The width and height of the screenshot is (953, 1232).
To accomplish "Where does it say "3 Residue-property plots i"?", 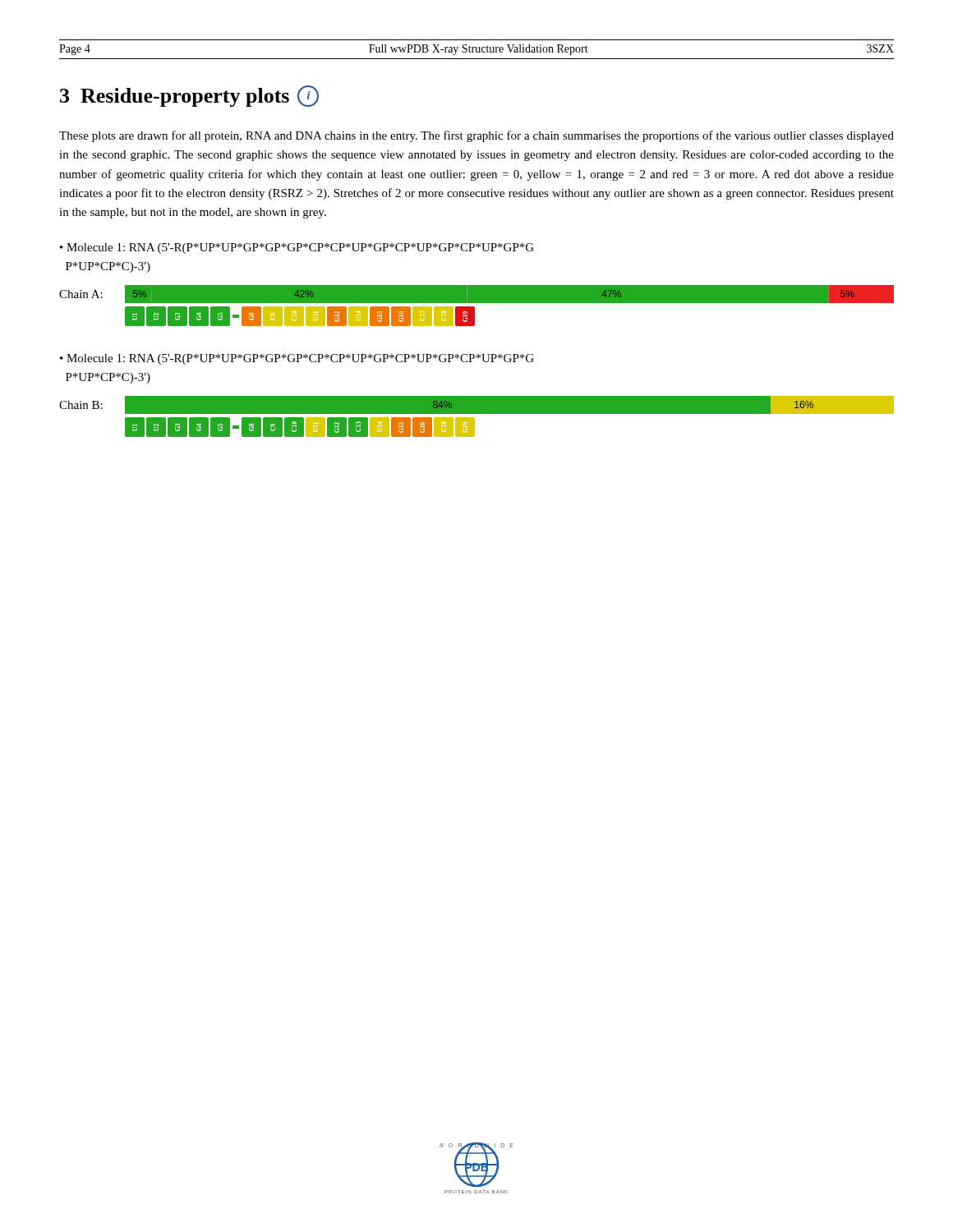I will (x=189, y=96).
